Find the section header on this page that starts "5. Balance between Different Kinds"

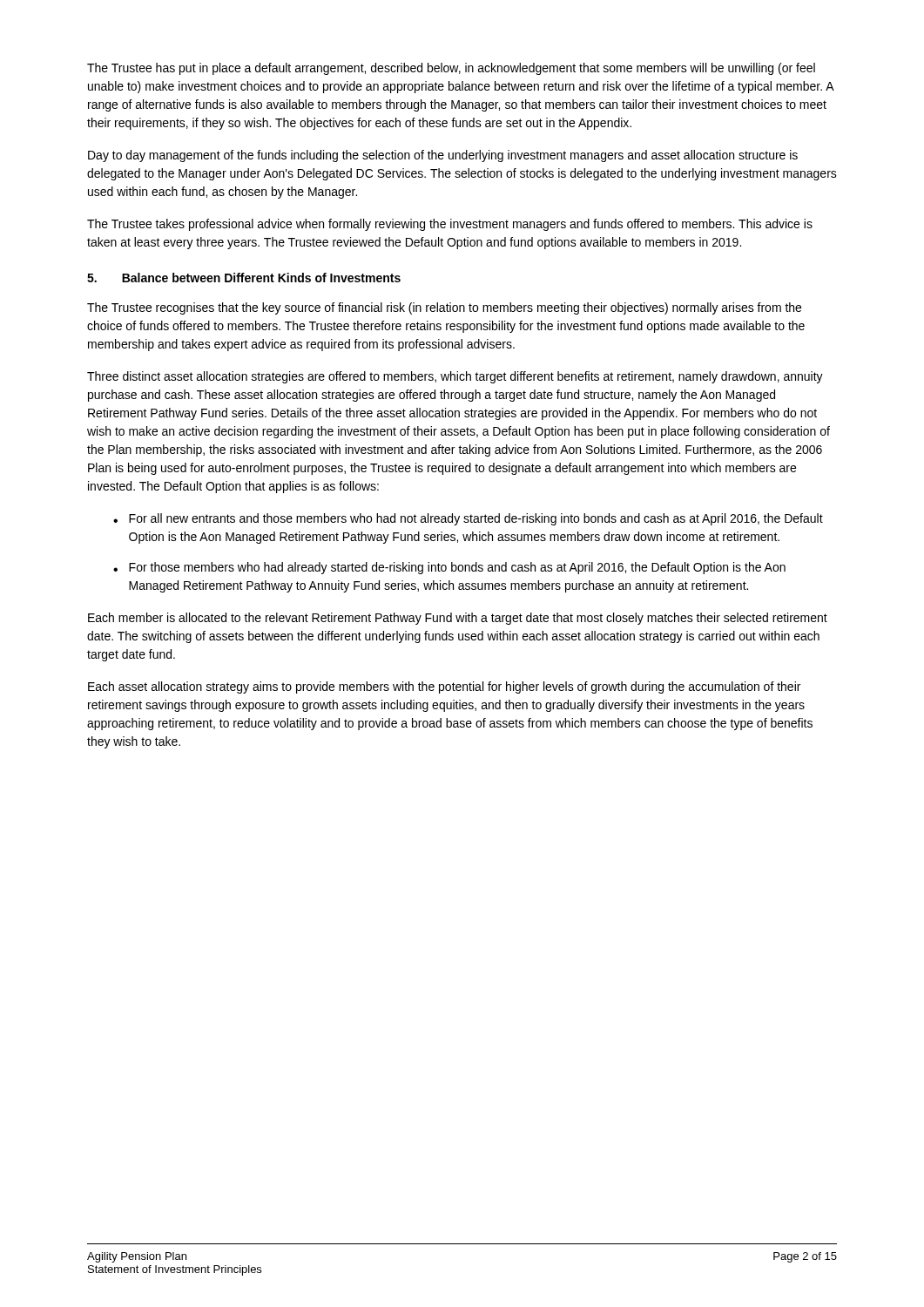[x=244, y=278]
